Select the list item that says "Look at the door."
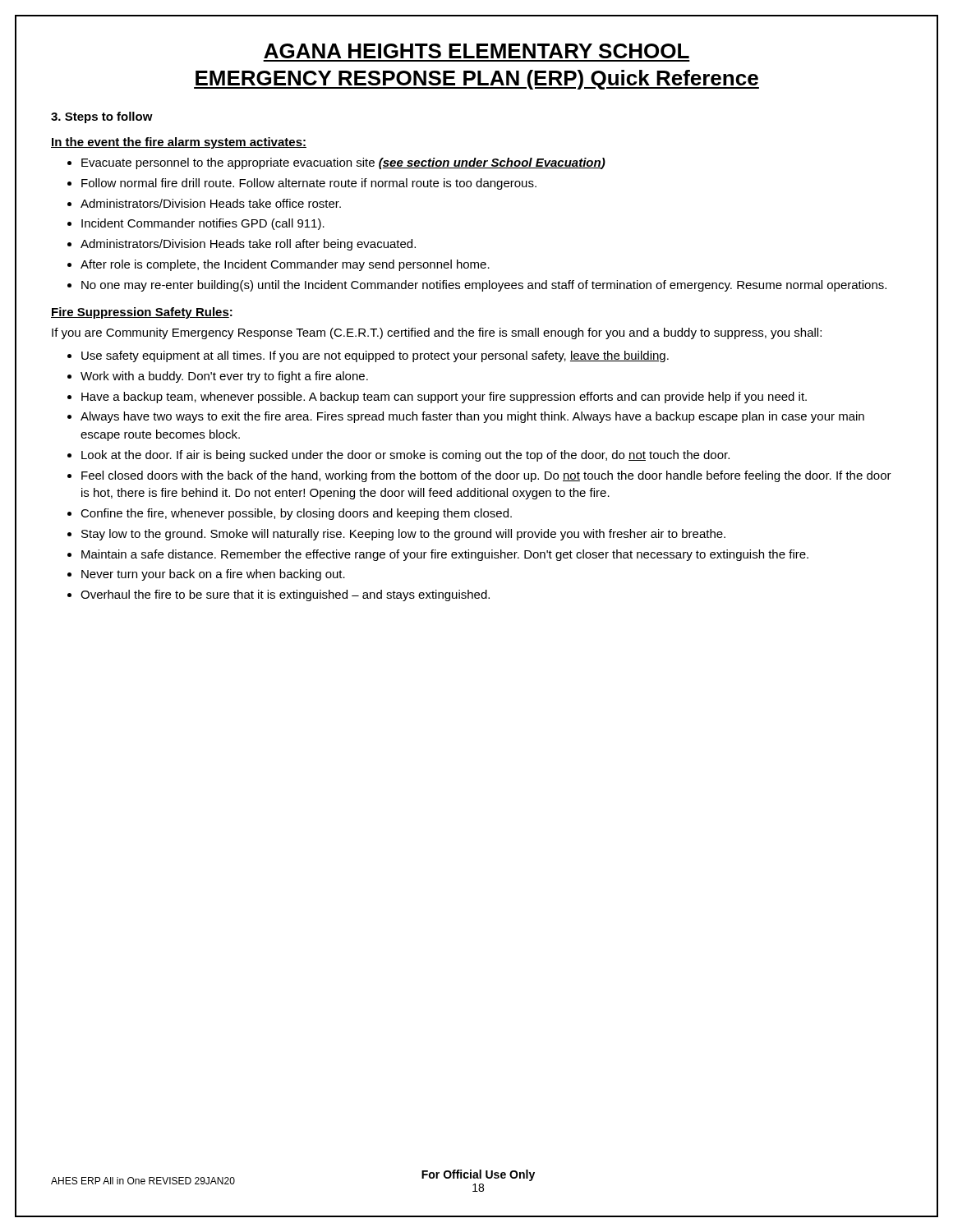953x1232 pixels. coord(406,454)
